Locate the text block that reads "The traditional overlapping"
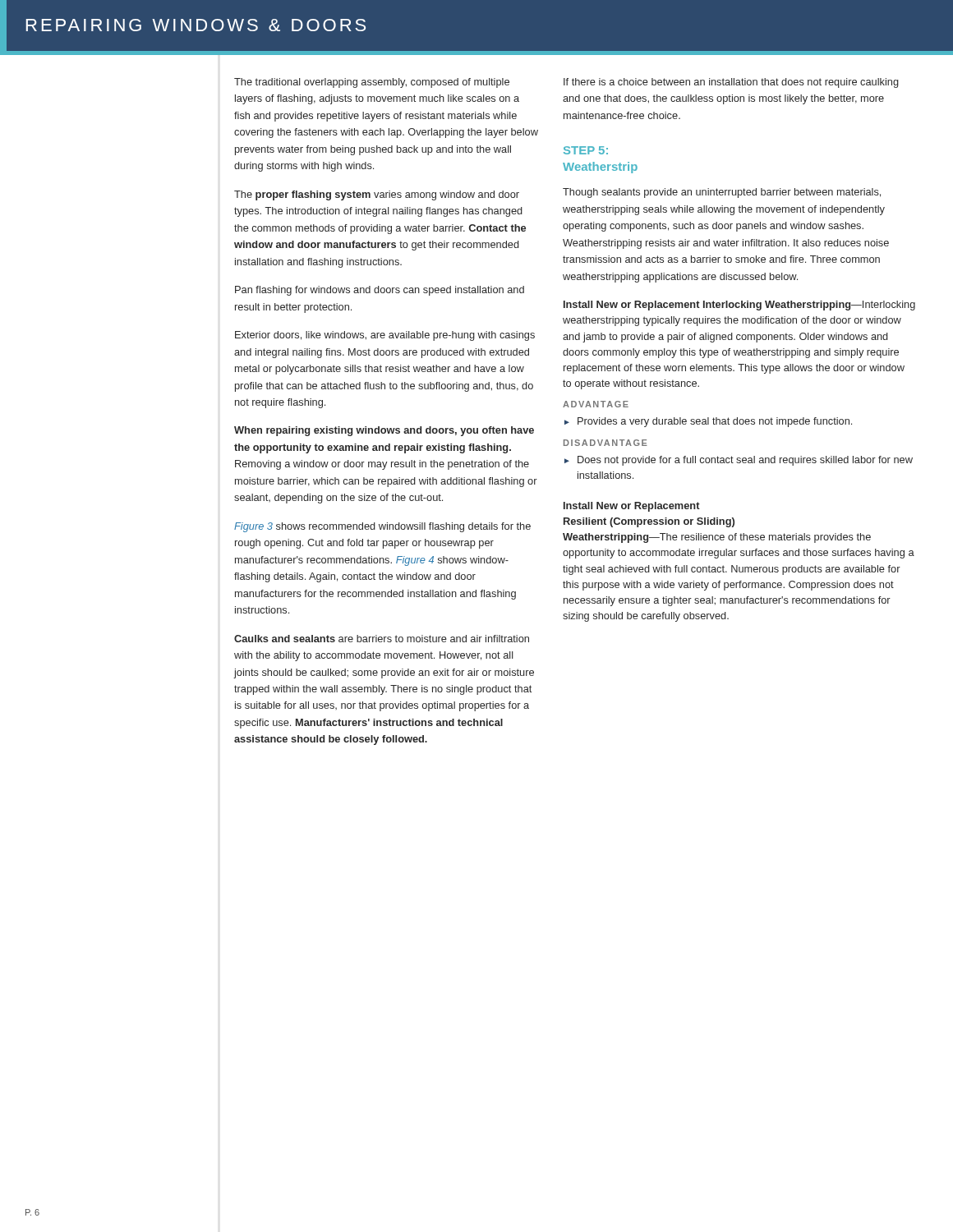This screenshot has height=1232, width=953. 386,124
